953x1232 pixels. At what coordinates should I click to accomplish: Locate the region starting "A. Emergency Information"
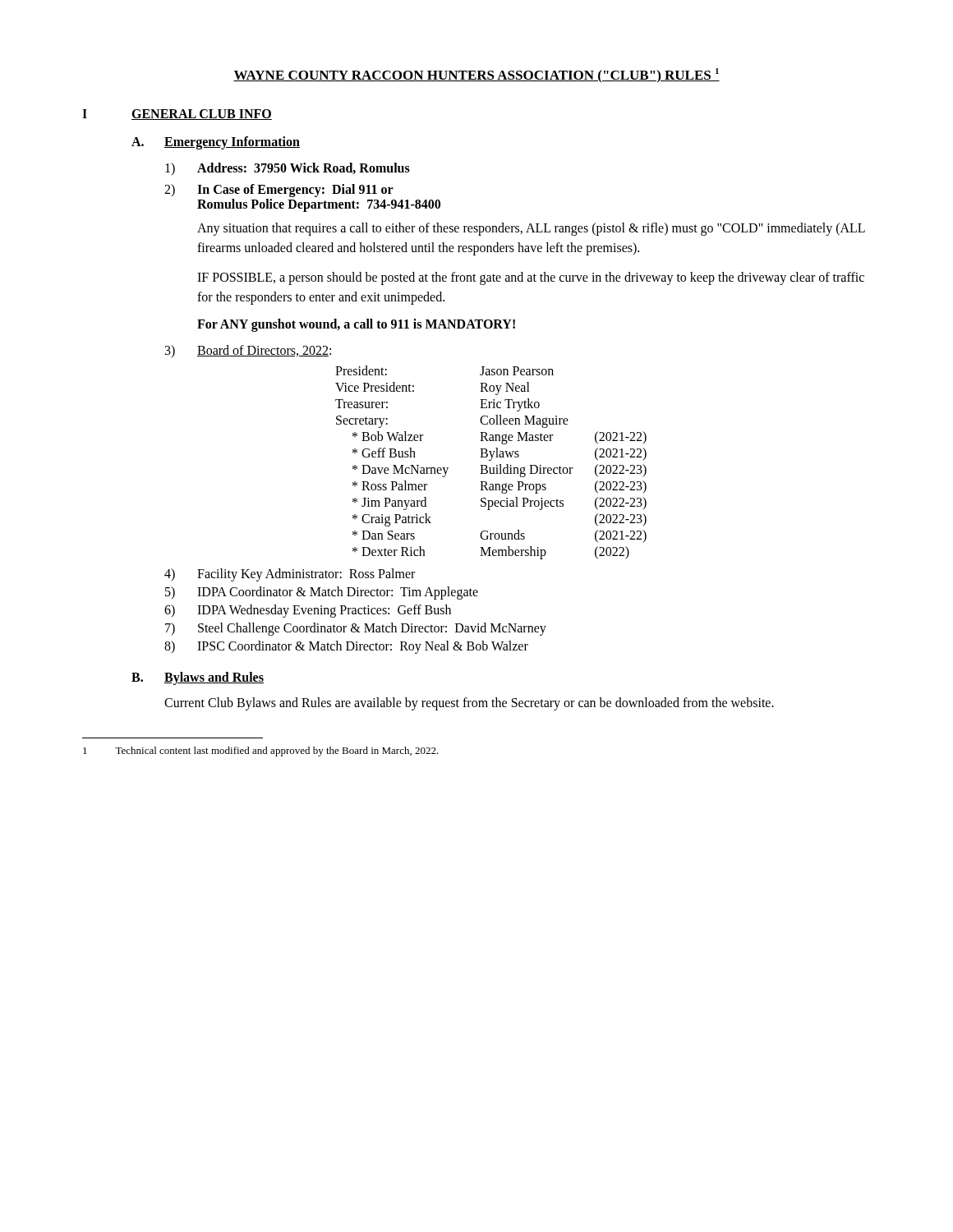[216, 142]
